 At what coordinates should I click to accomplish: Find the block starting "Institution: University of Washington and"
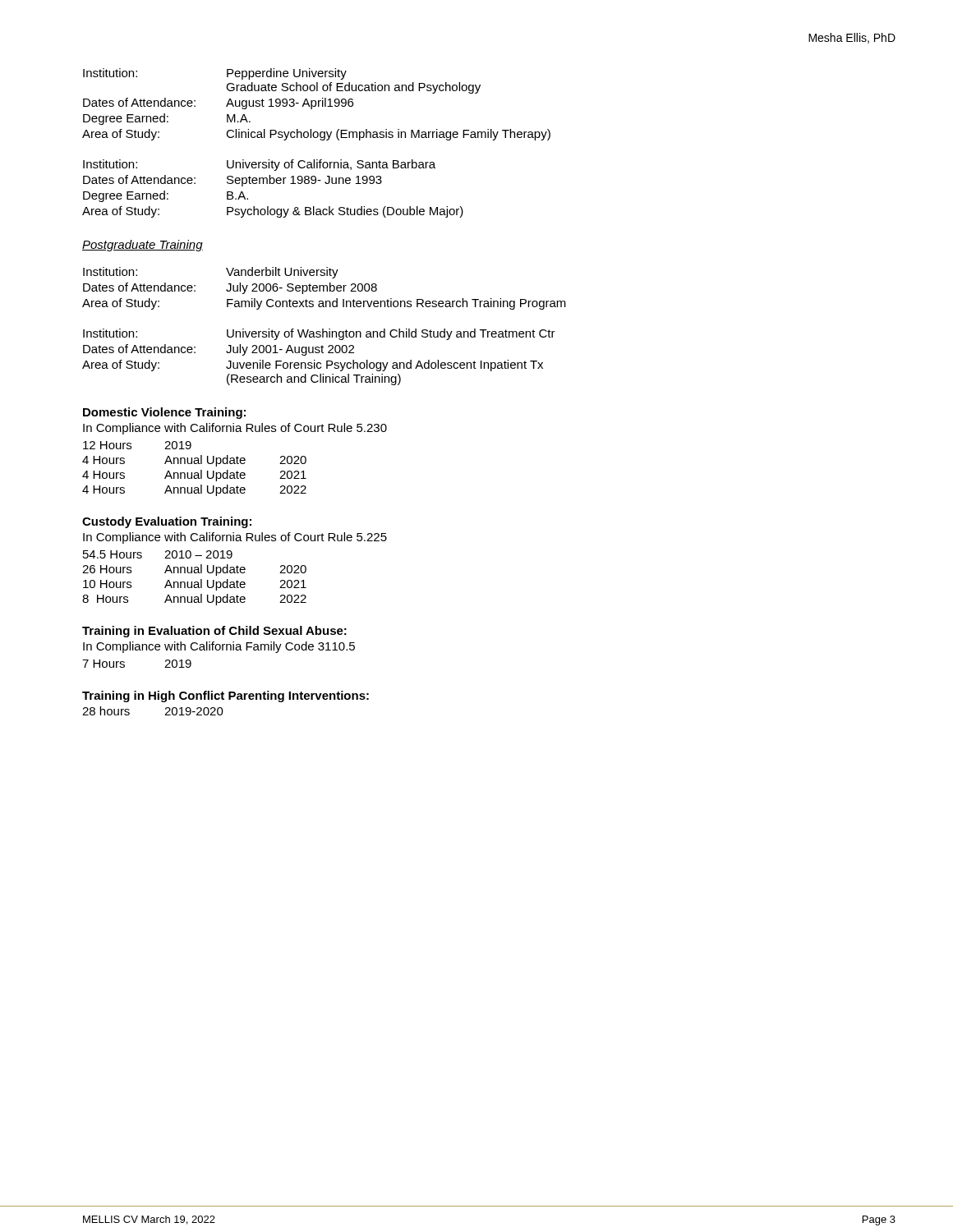[489, 356]
